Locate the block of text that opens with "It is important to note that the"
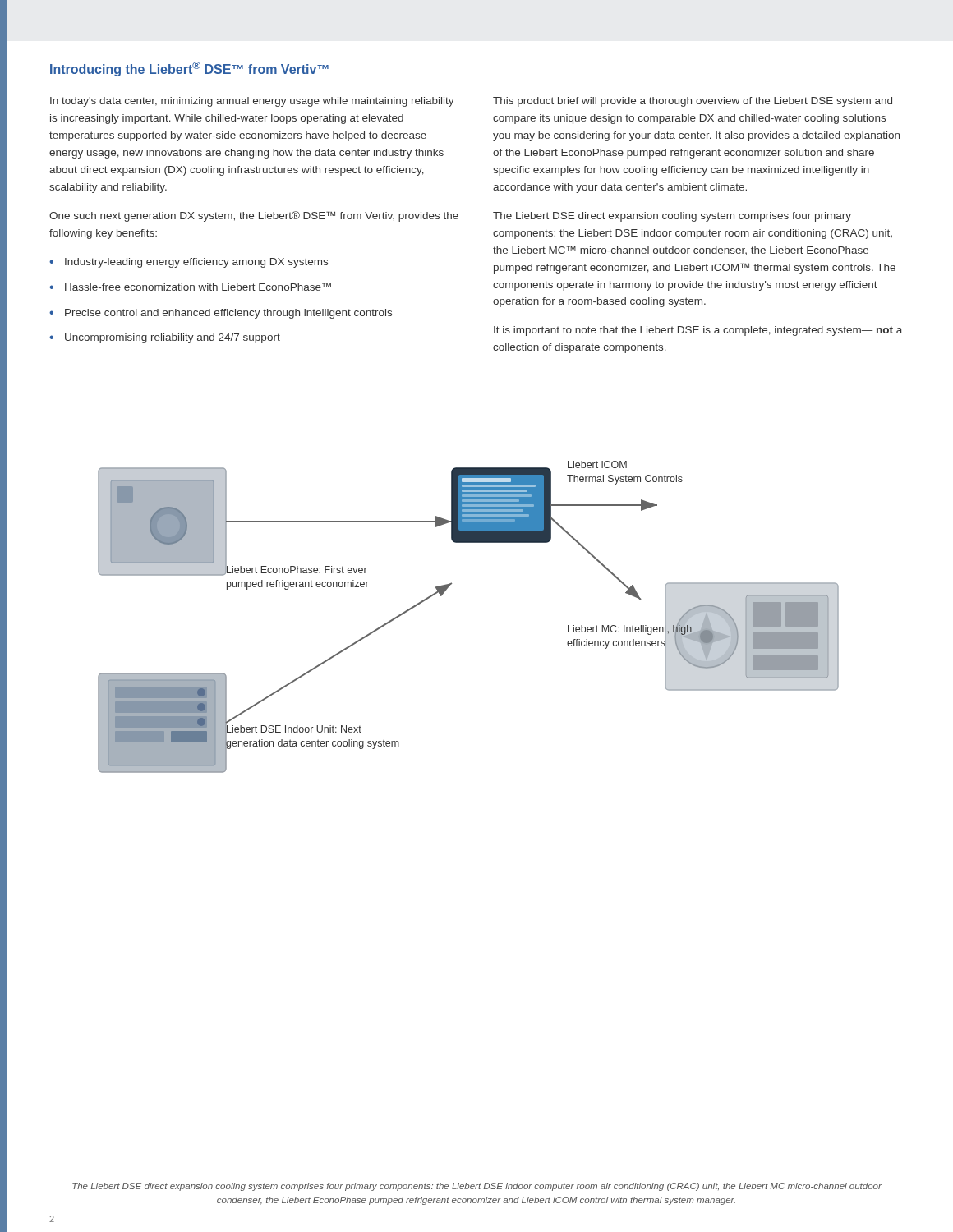 tap(698, 339)
